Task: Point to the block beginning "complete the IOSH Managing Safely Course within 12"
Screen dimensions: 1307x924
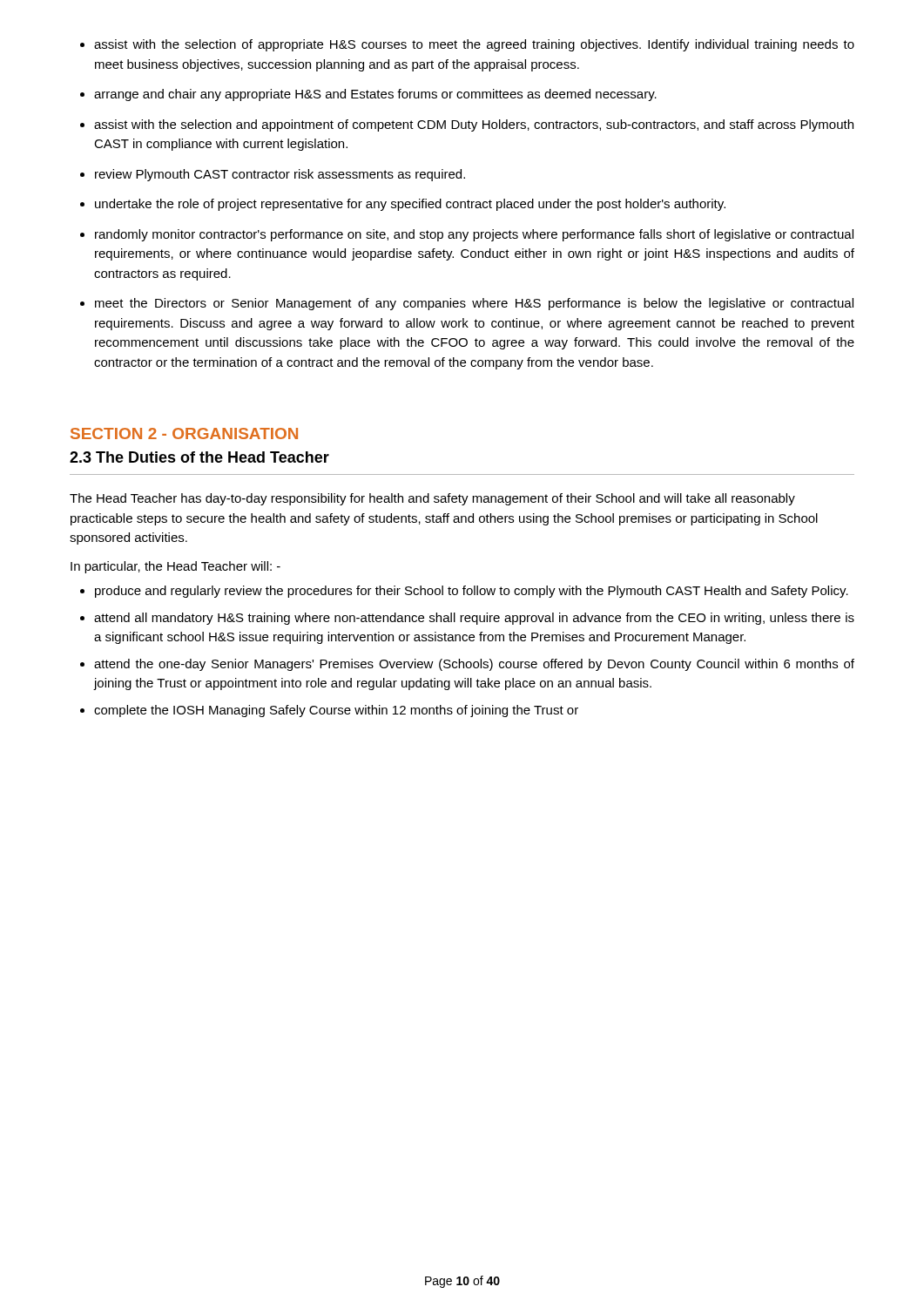Action: pos(474,710)
